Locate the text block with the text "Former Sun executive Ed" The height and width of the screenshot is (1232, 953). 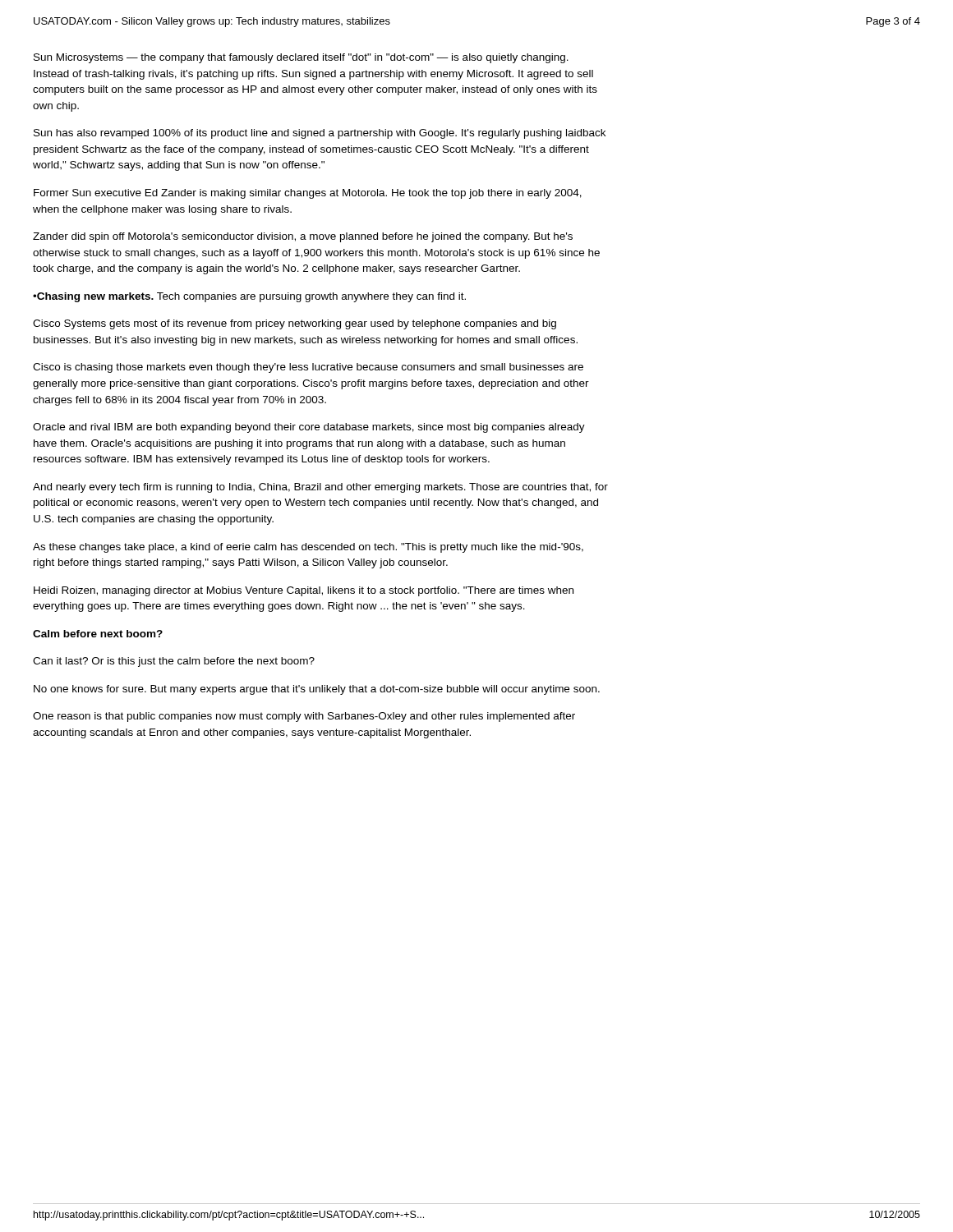point(308,201)
